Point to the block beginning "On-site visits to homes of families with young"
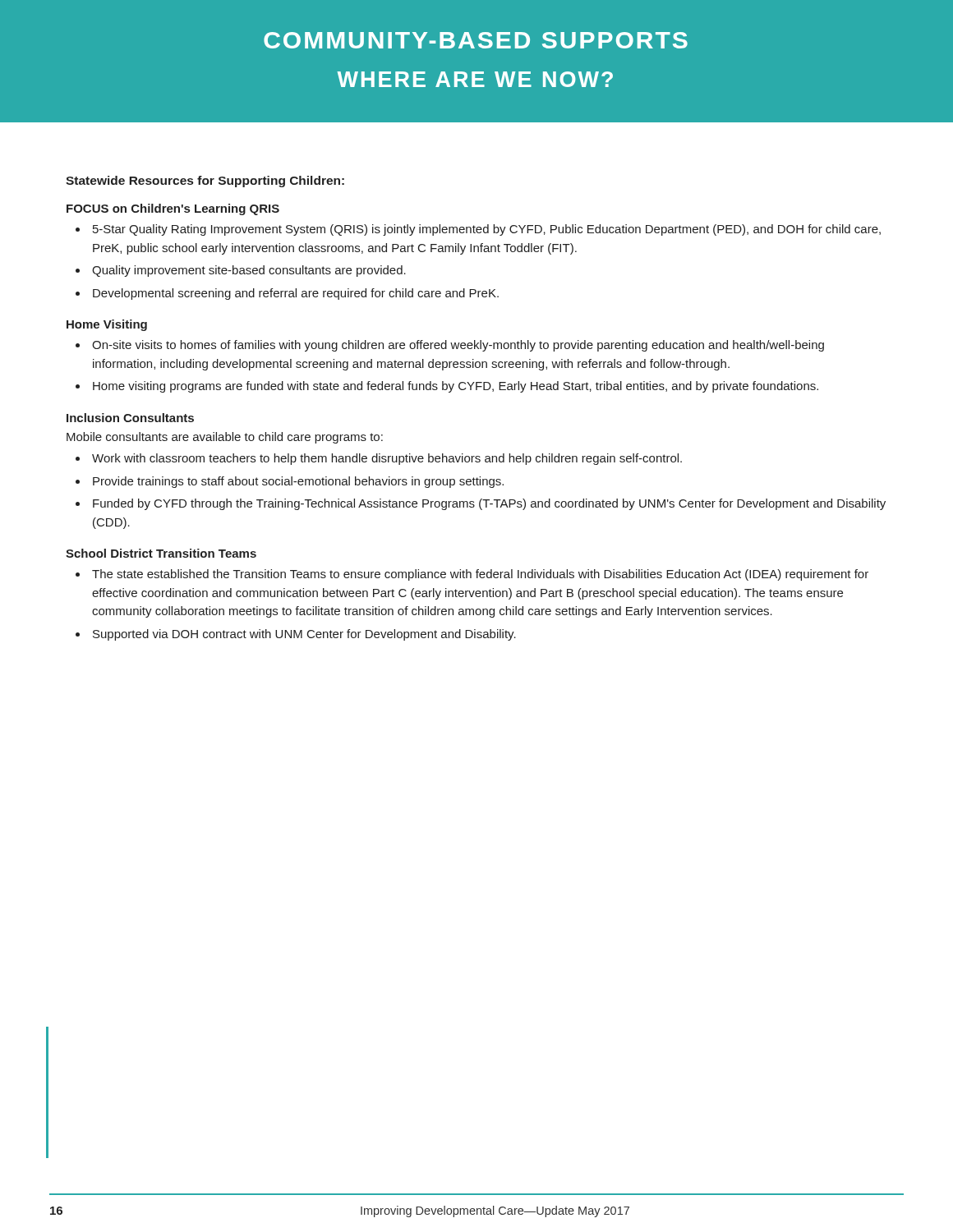Image resolution: width=953 pixels, height=1232 pixels. click(x=458, y=354)
